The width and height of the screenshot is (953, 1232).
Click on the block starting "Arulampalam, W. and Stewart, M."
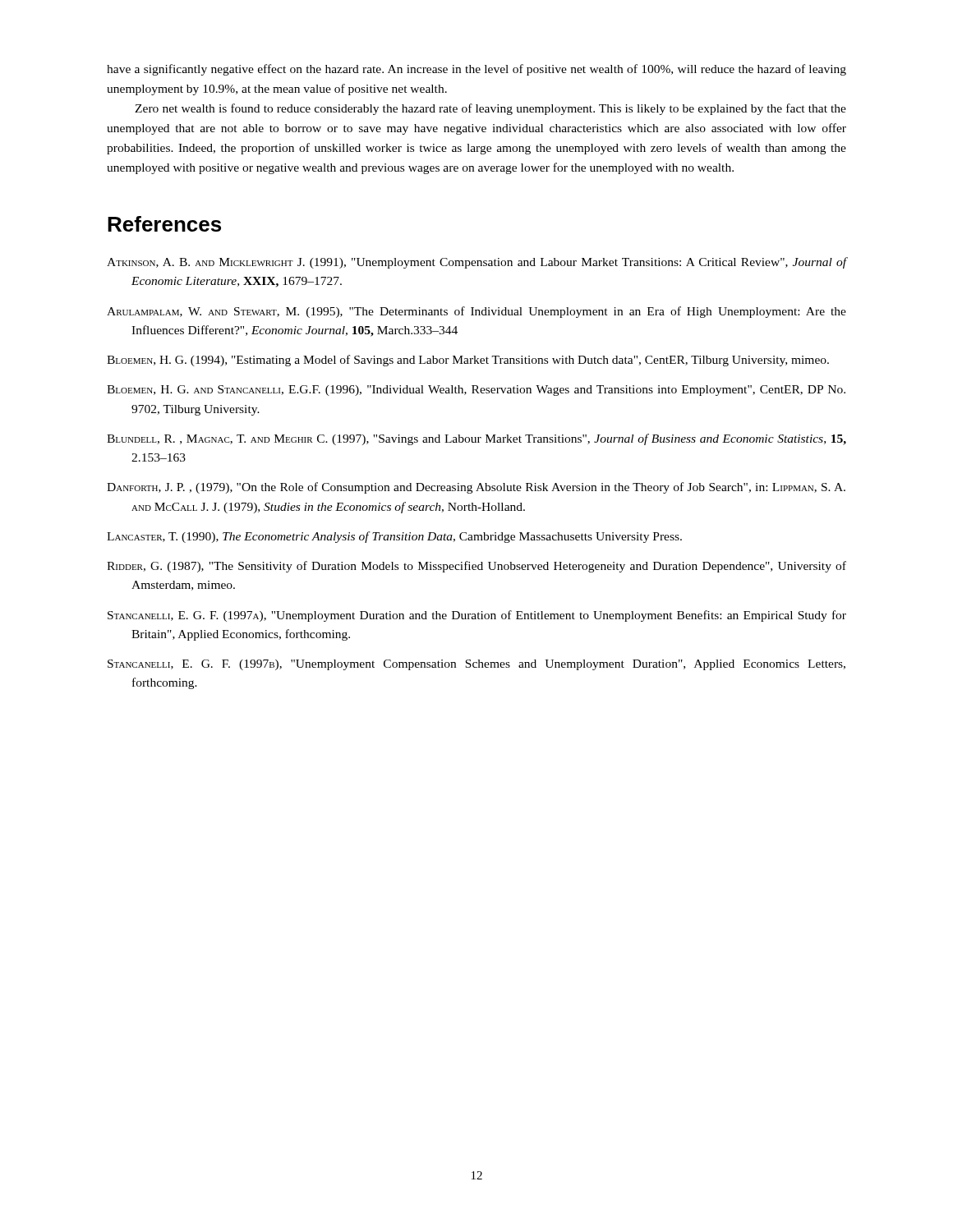click(x=476, y=320)
